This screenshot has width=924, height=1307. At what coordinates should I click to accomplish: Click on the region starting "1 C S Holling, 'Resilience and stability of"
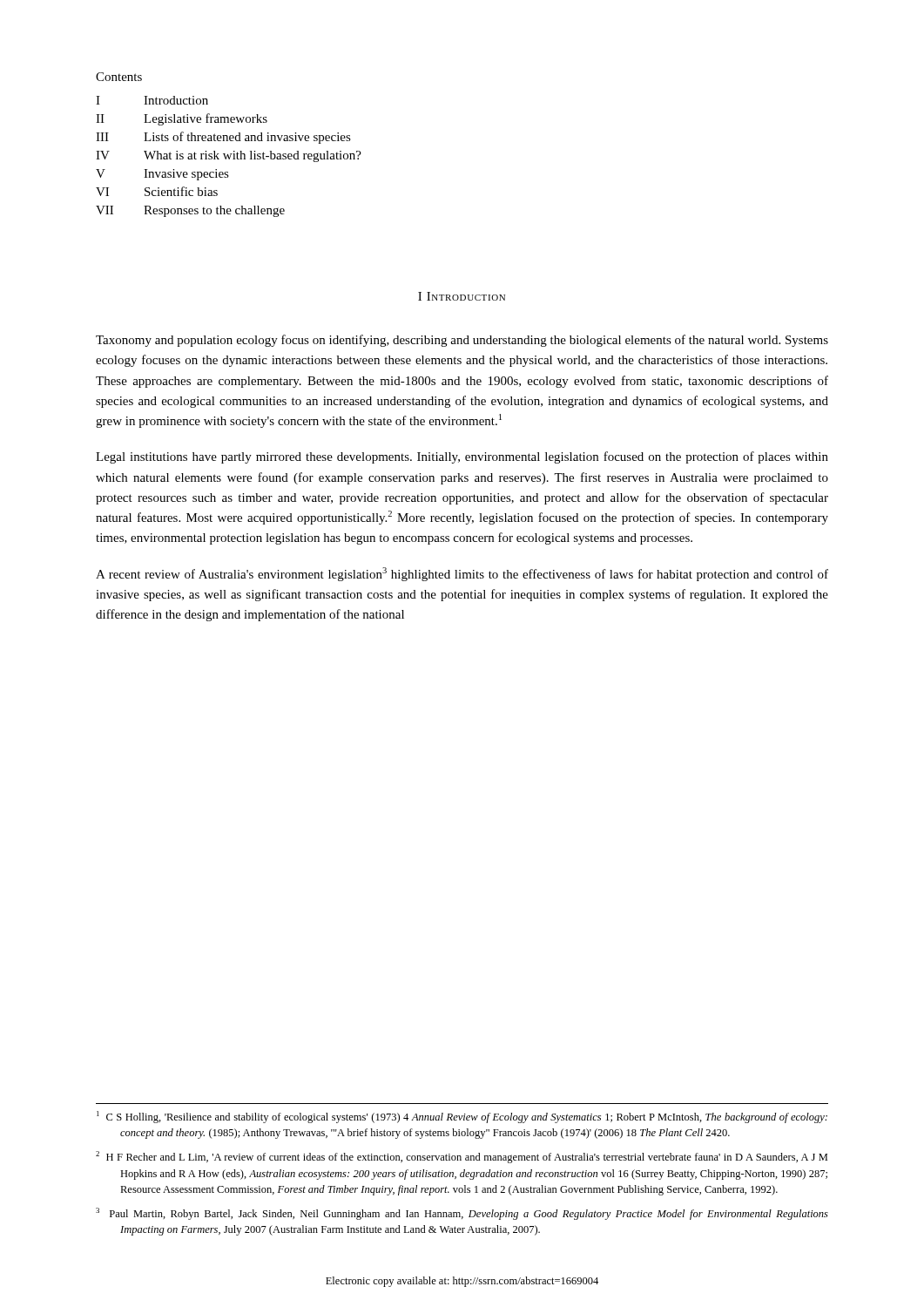pos(462,1124)
